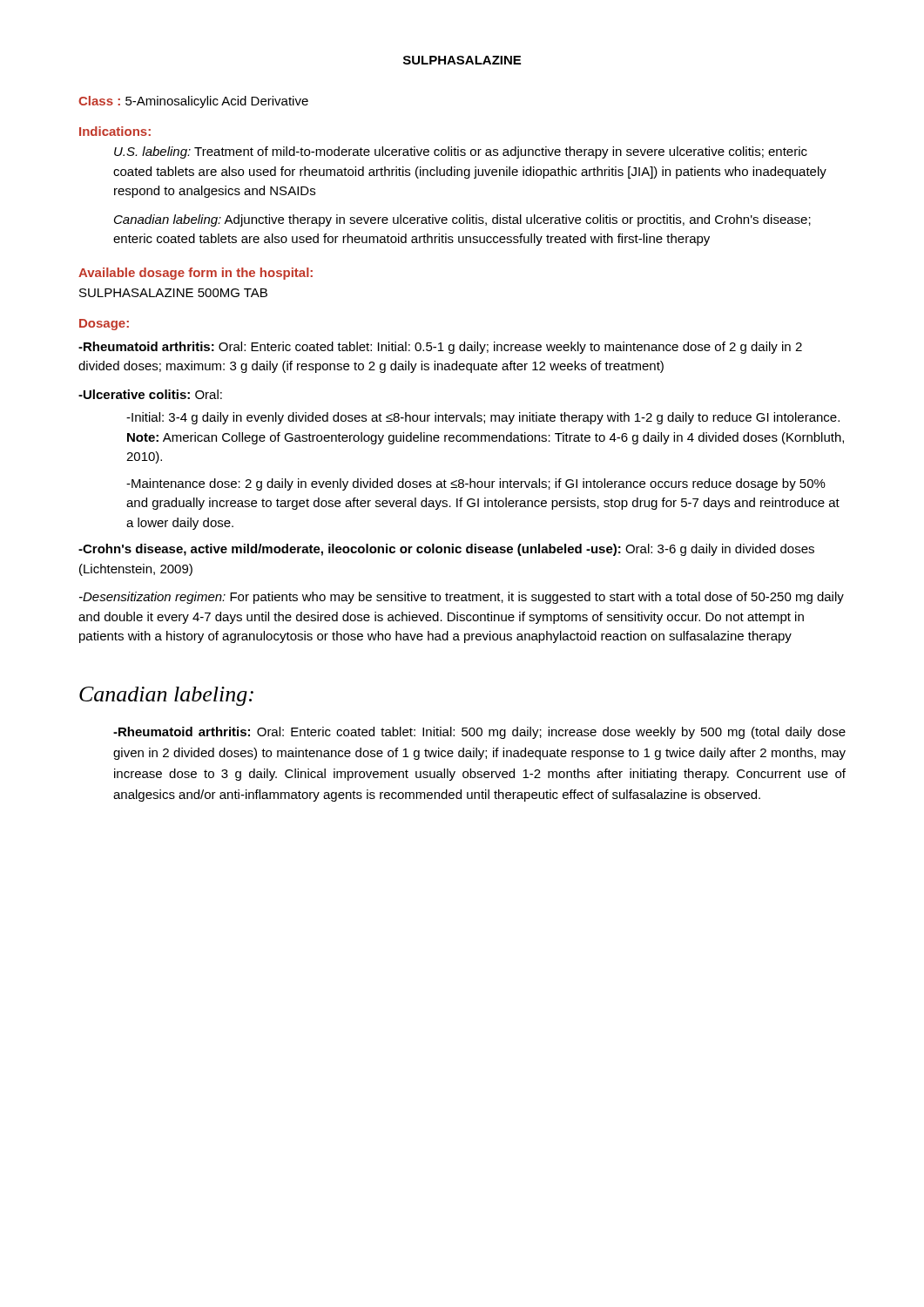Where is the passage that starts "-Initial: 3-4 g daily in evenly"?
The image size is (924, 1307).
pyautogui.click(x=486, y=437)
